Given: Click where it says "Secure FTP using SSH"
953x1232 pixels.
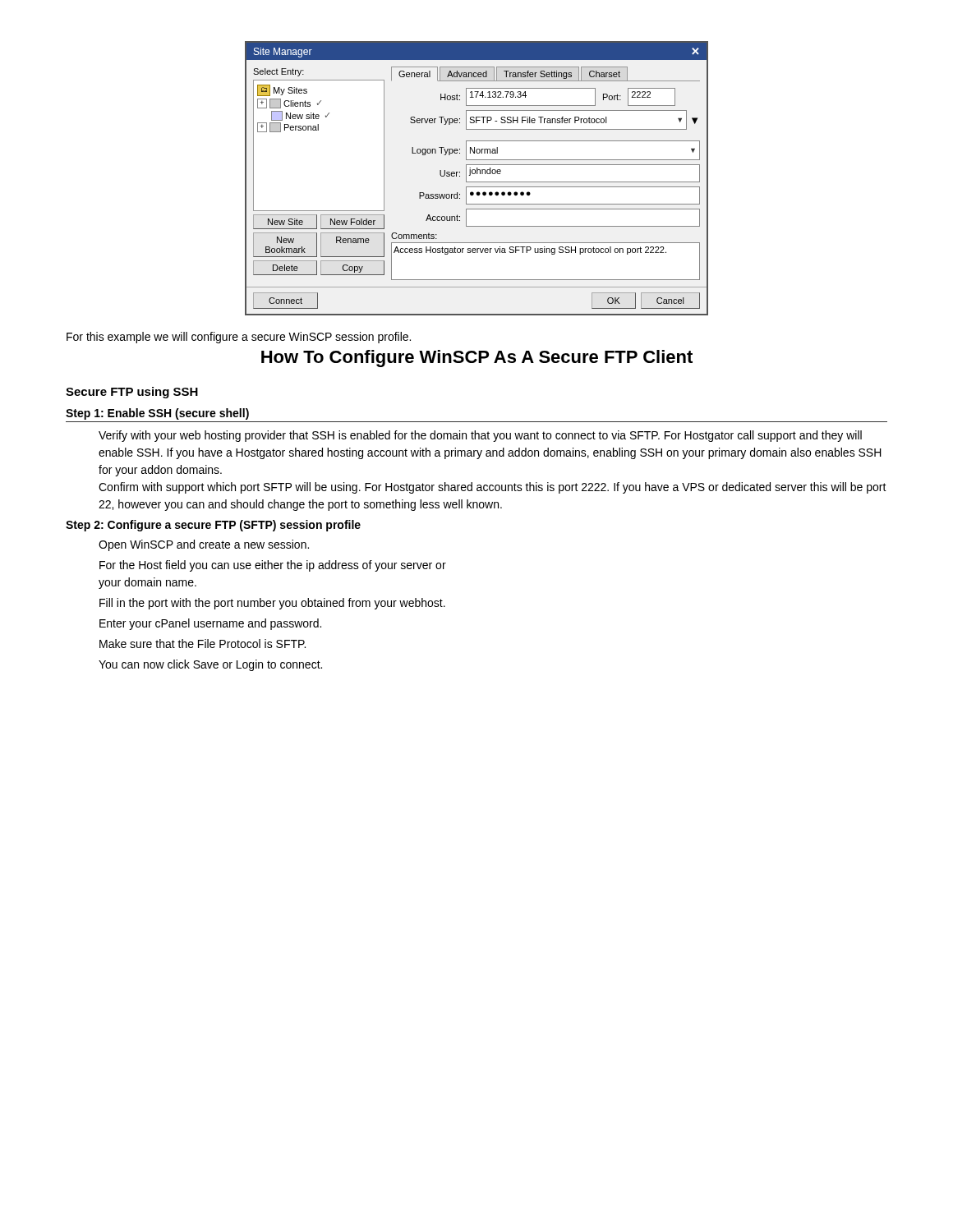Looking at the screenshot, I should (132, 391).
